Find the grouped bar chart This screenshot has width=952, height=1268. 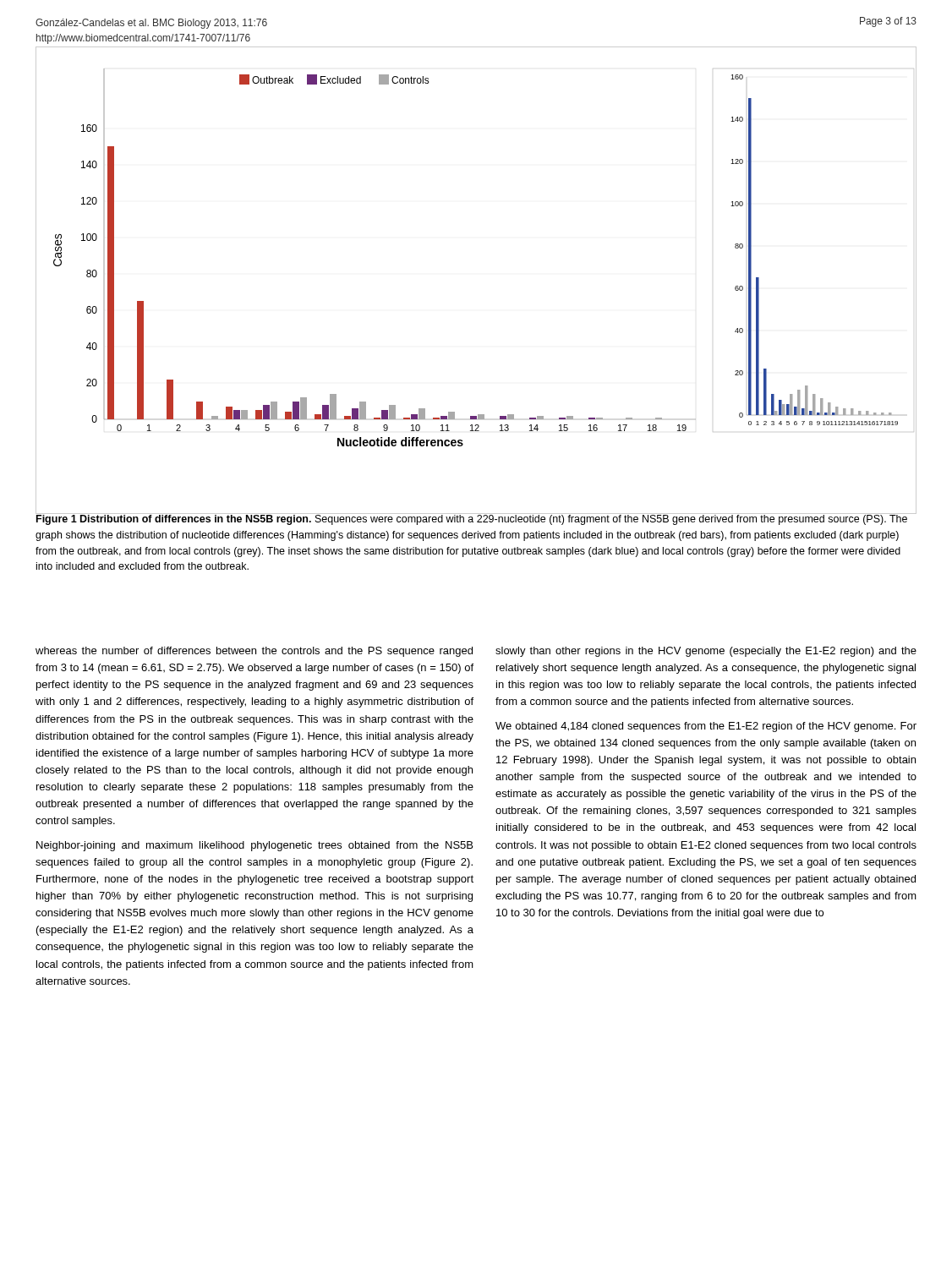pos(476,280)
